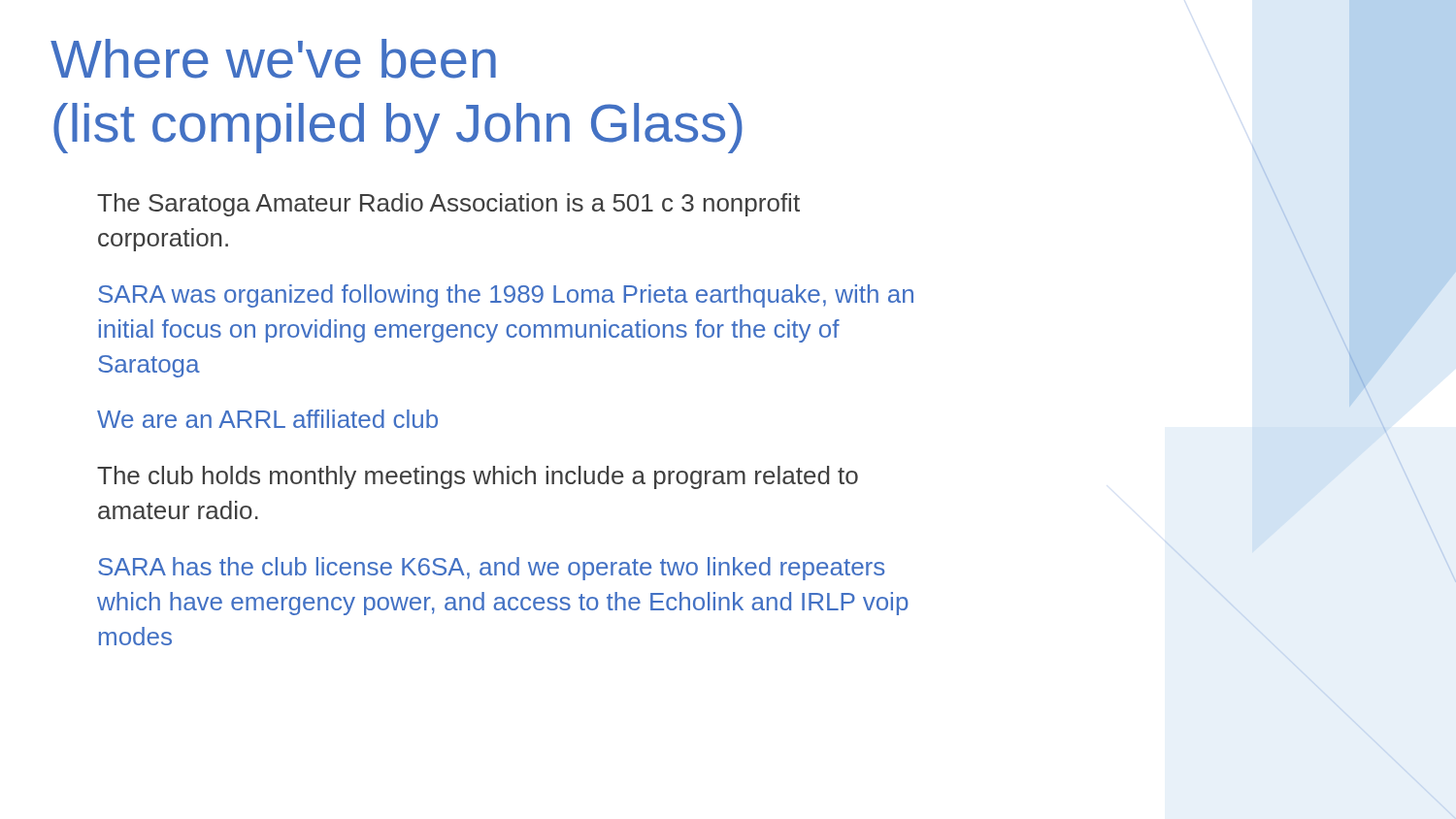Click on the list item that says "SARA was organized following the"
The image size is (1456, 819).
tap(597, 330)
